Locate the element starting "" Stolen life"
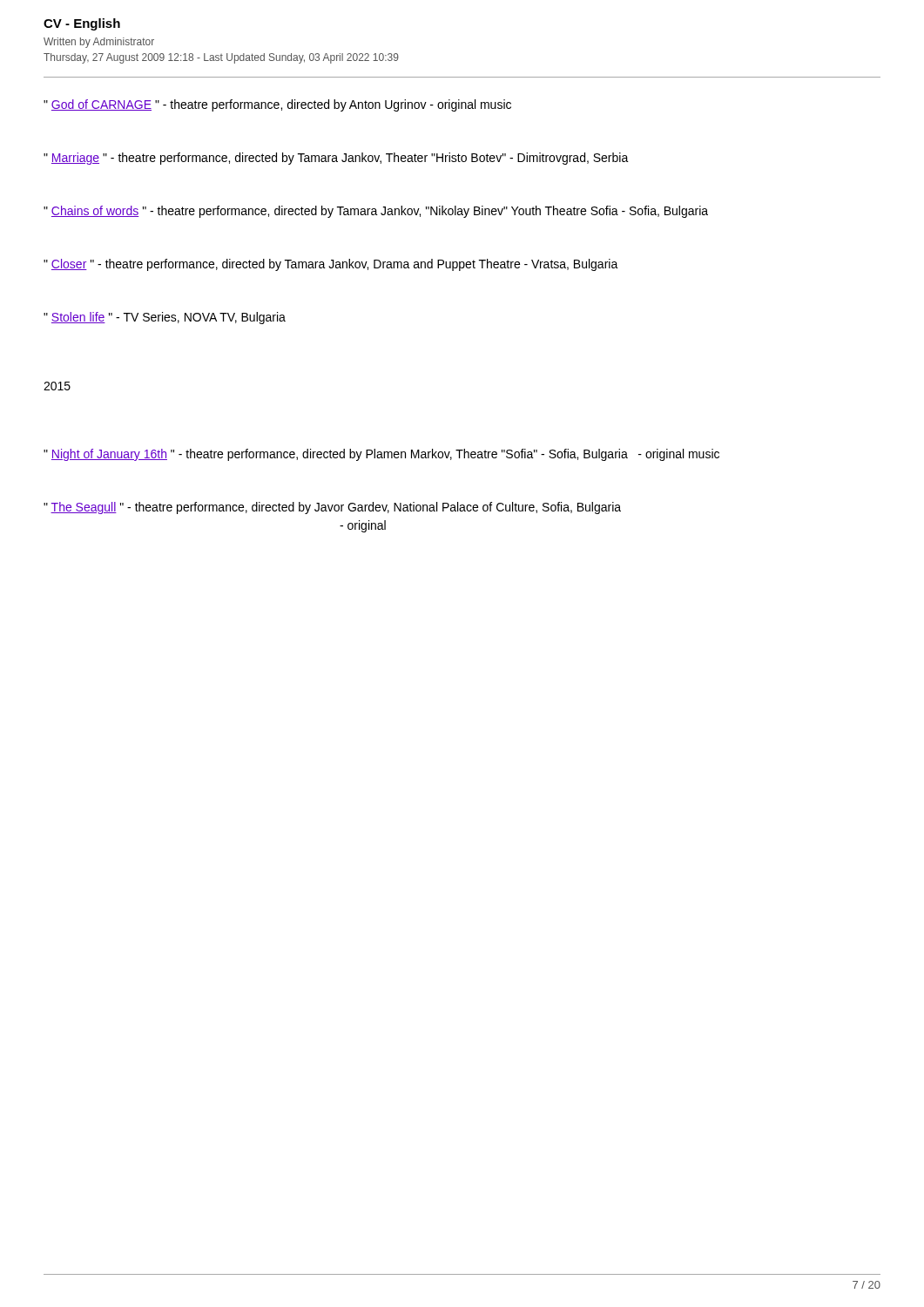Viewport: 924px width, 1307px height. [165, 317]
